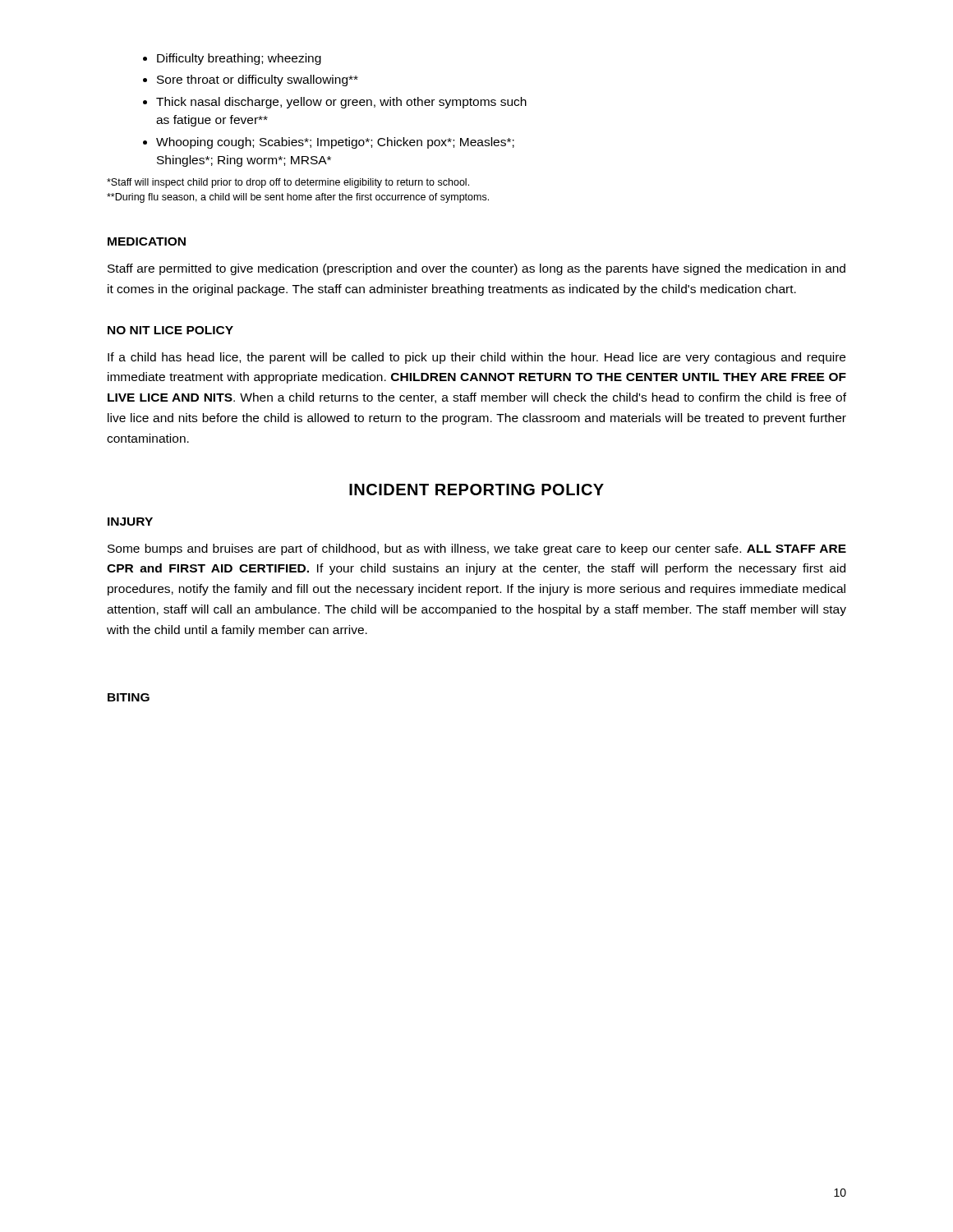Where is the passage that starts "Whooping cough; Scabies*; Impetigo*; Chicken pox*;"?

[x=501, y=151]
